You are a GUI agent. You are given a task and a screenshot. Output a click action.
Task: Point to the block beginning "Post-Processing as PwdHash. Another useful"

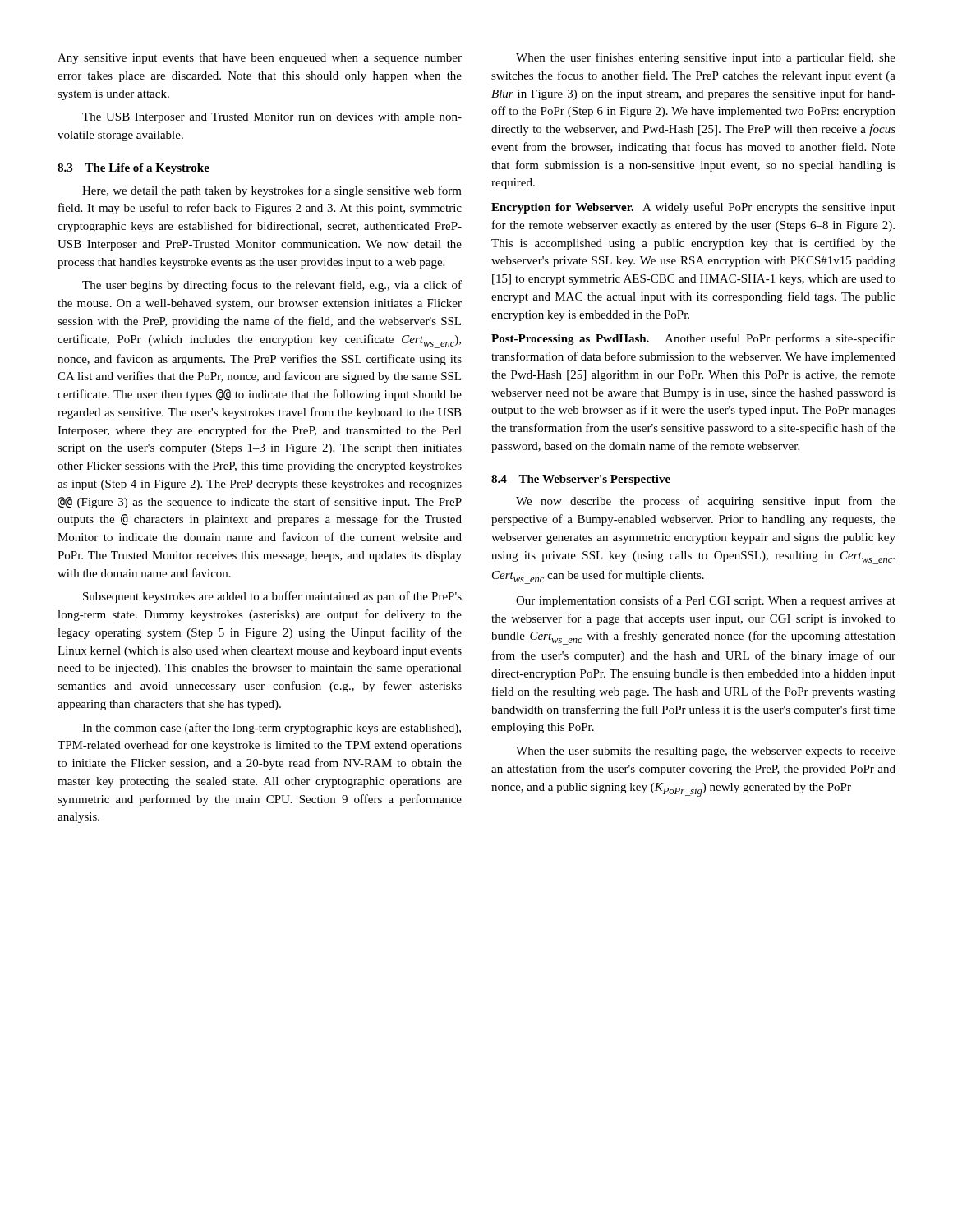click(x=693, y=393)
